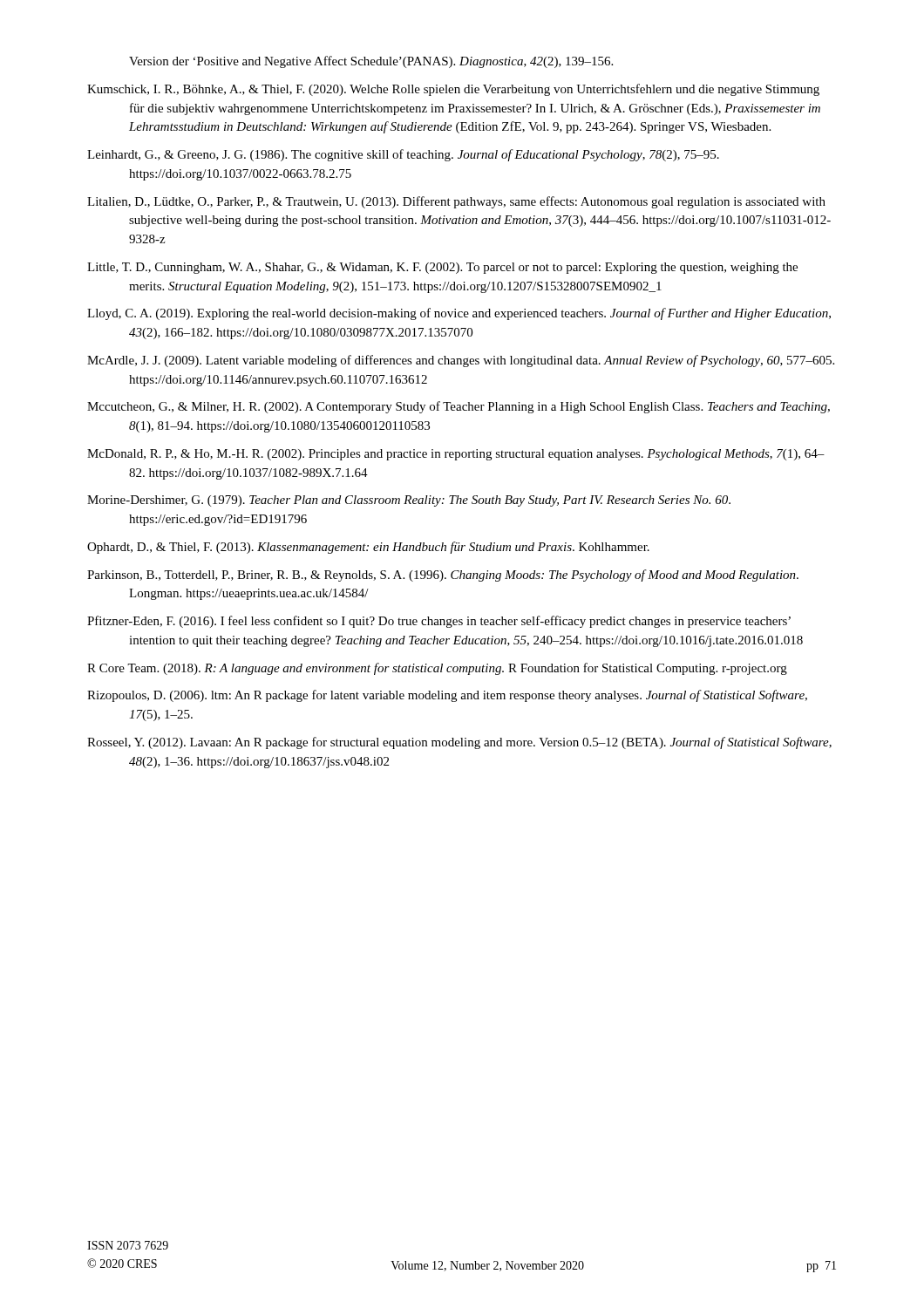Locate the block of text that opens with "Lloyd, C. A. (2019). Exploring the real-world"
The width and height of the screenshot is (924, 1308).
459,323
